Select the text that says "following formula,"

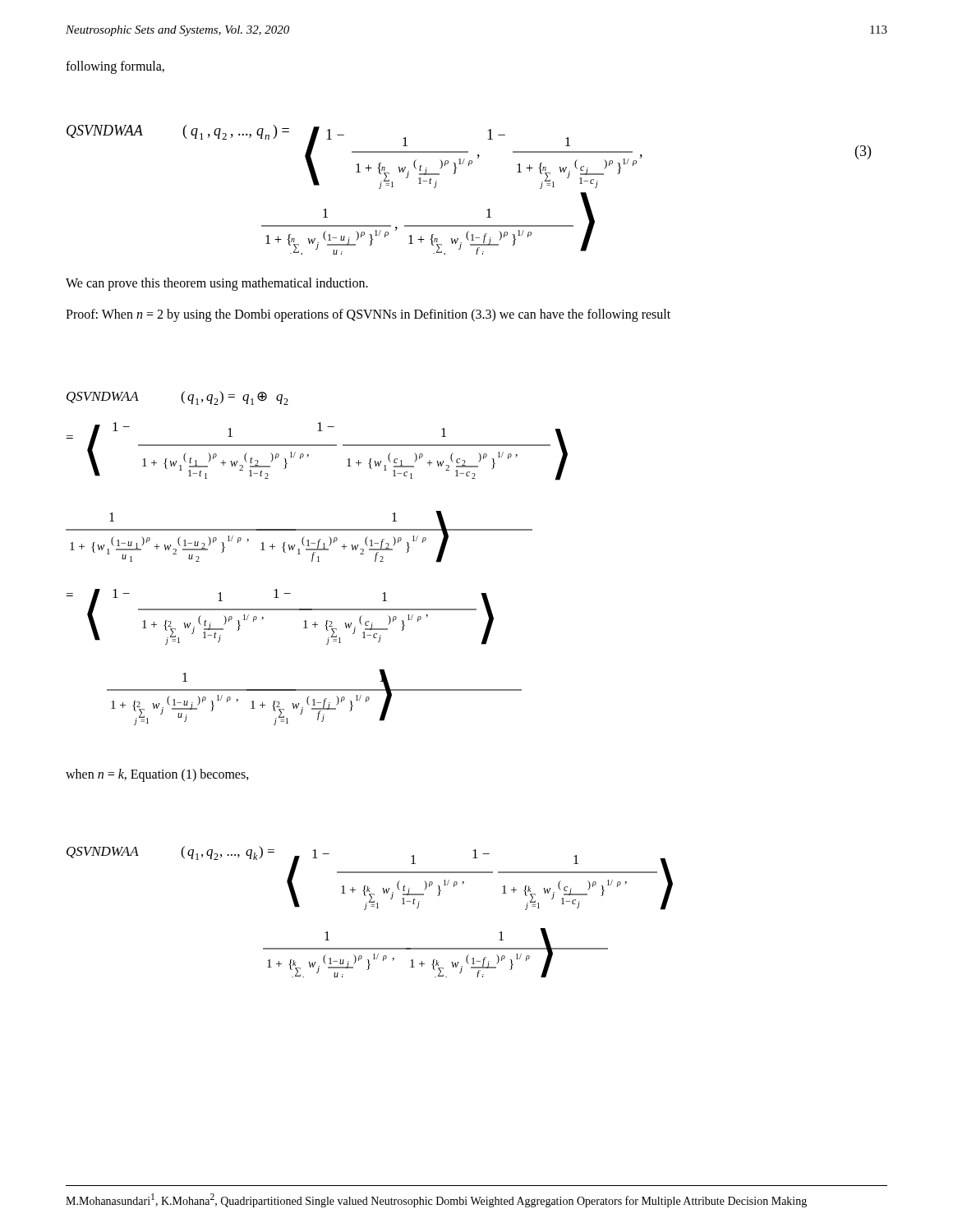click(115, 66)
